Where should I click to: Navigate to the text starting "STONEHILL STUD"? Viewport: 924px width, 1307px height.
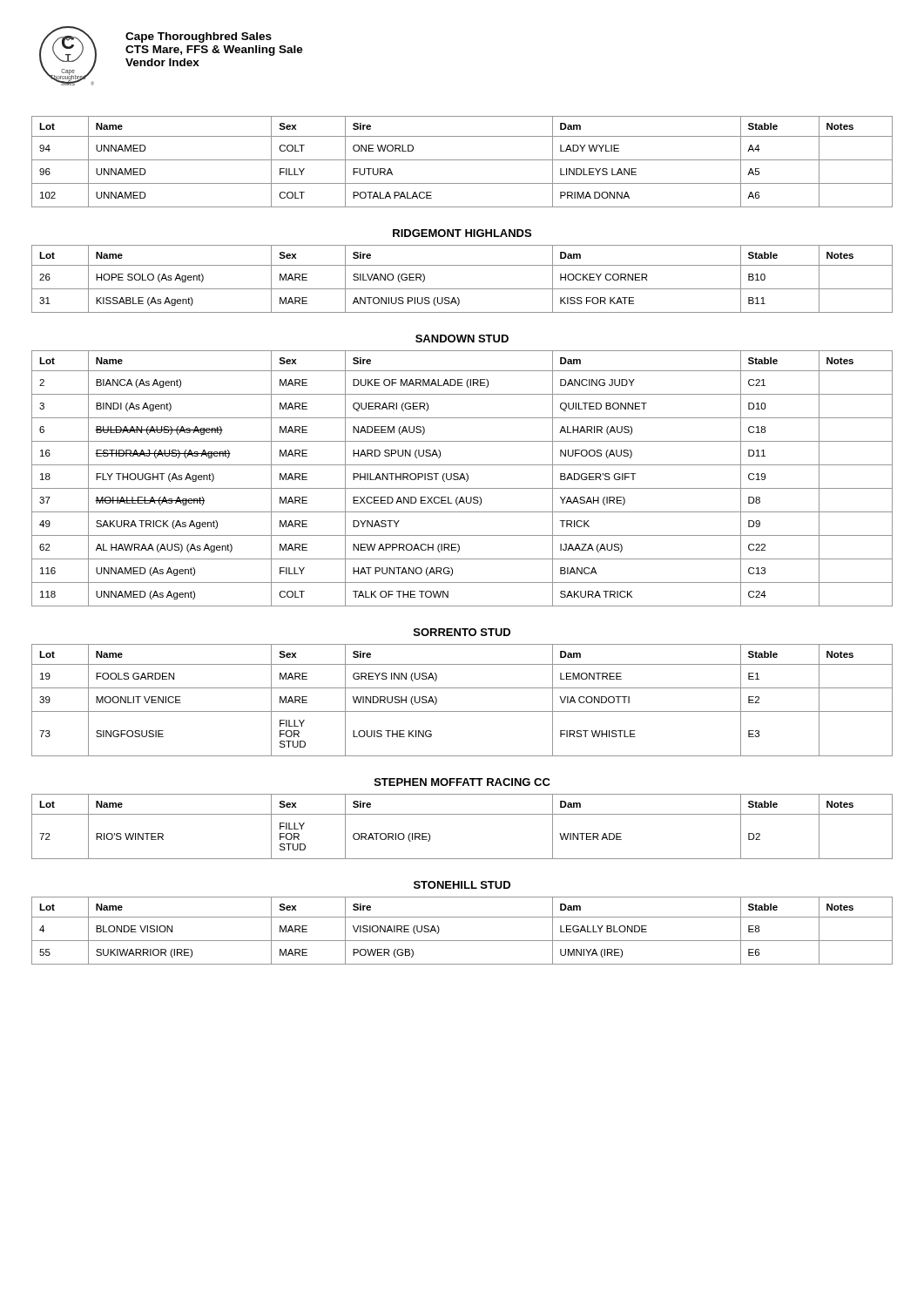(x=462, y=885)
